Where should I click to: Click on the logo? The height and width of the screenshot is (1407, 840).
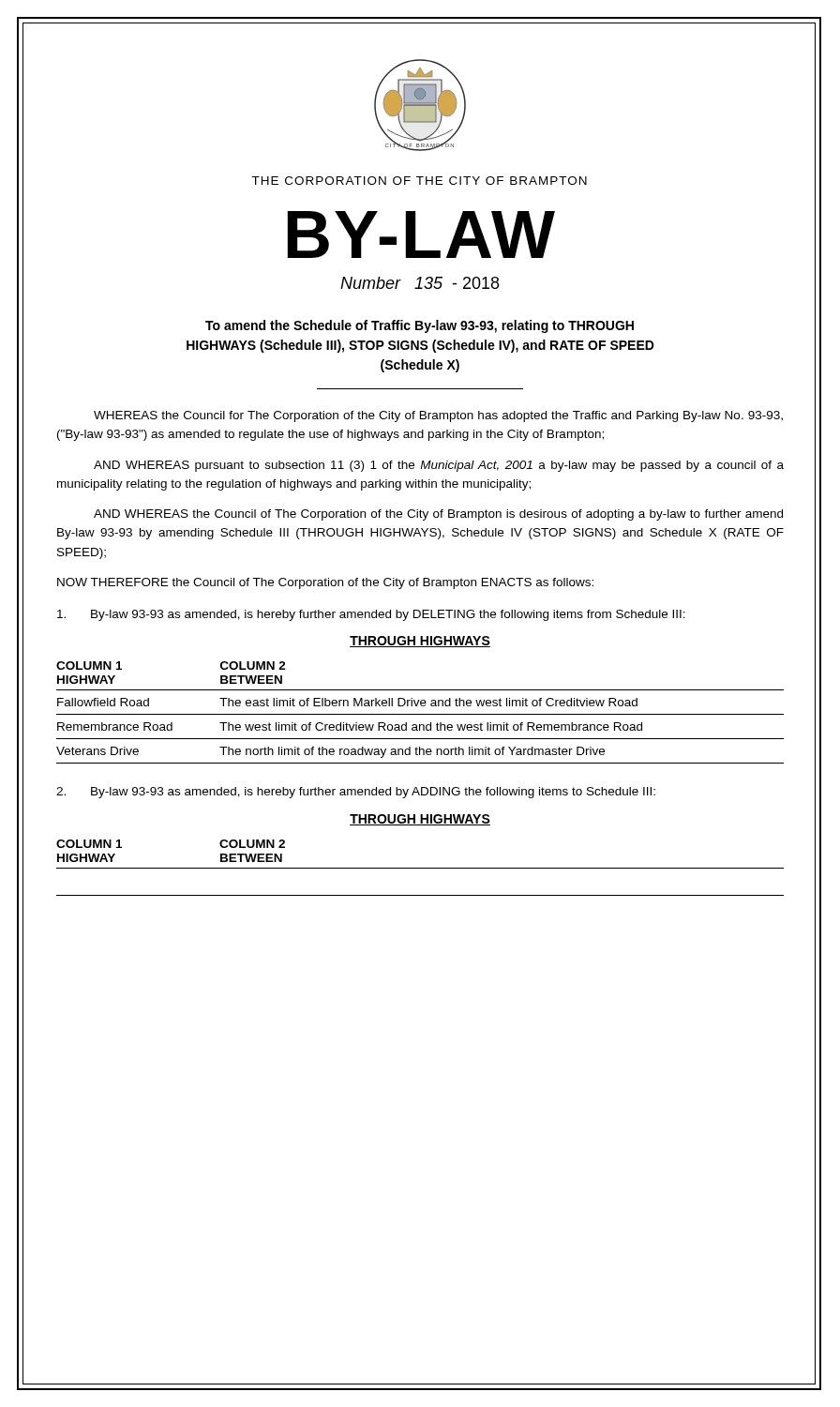pyautogui.click(x=420, y=109)
